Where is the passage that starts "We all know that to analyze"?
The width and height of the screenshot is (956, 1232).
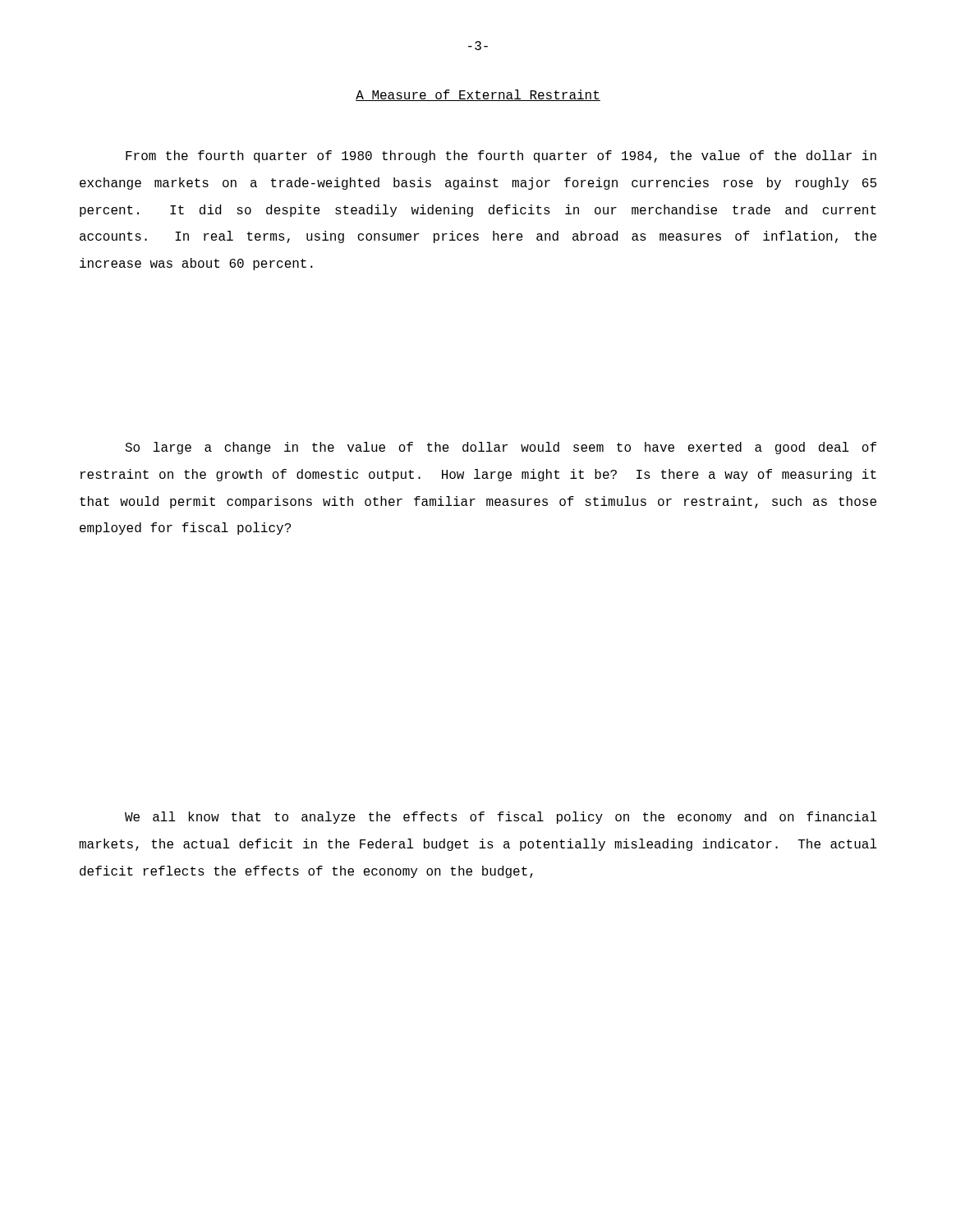(x=478, y=845)
